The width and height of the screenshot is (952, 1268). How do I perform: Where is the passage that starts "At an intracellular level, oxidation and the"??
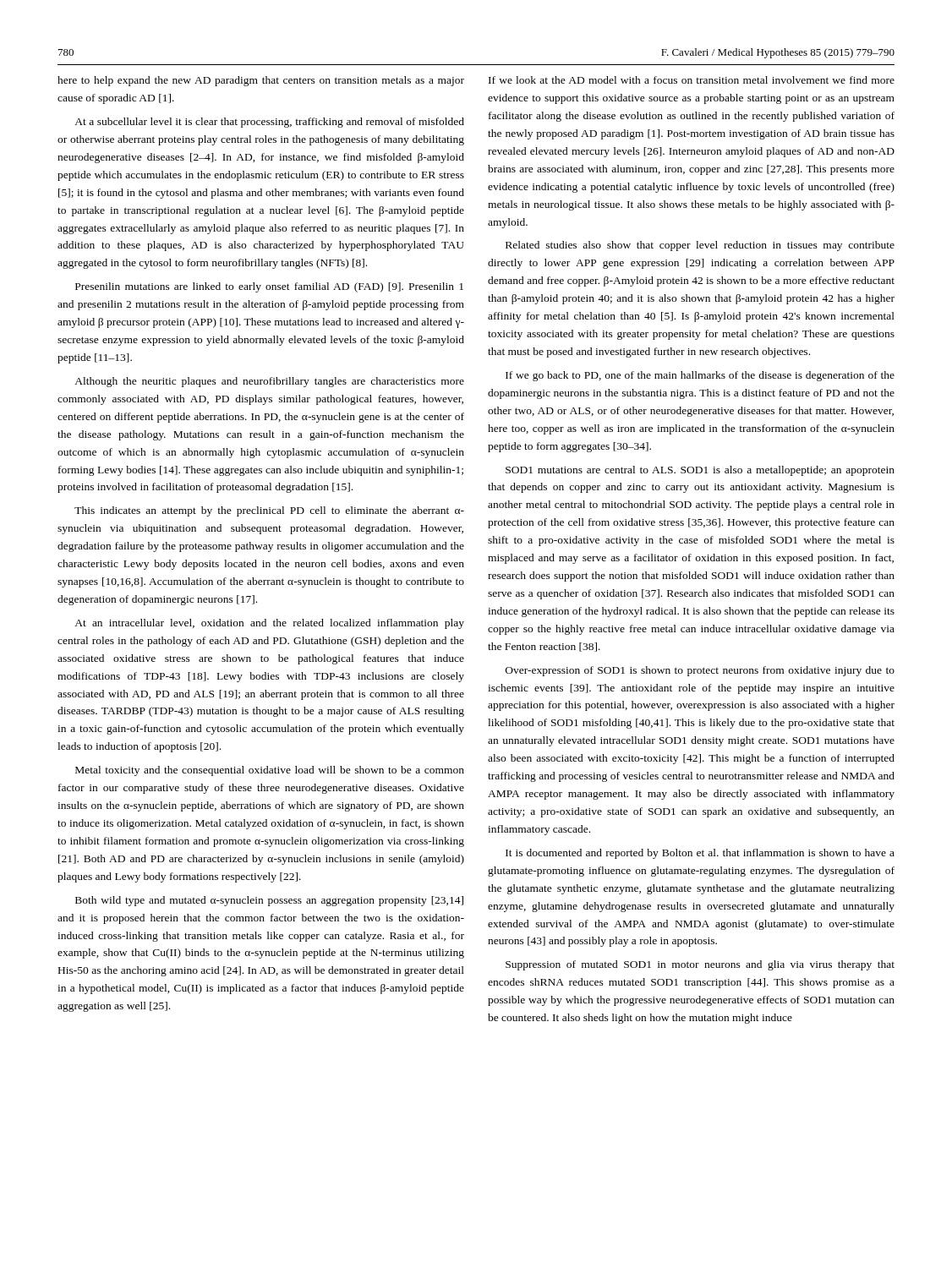click(261, 685)
